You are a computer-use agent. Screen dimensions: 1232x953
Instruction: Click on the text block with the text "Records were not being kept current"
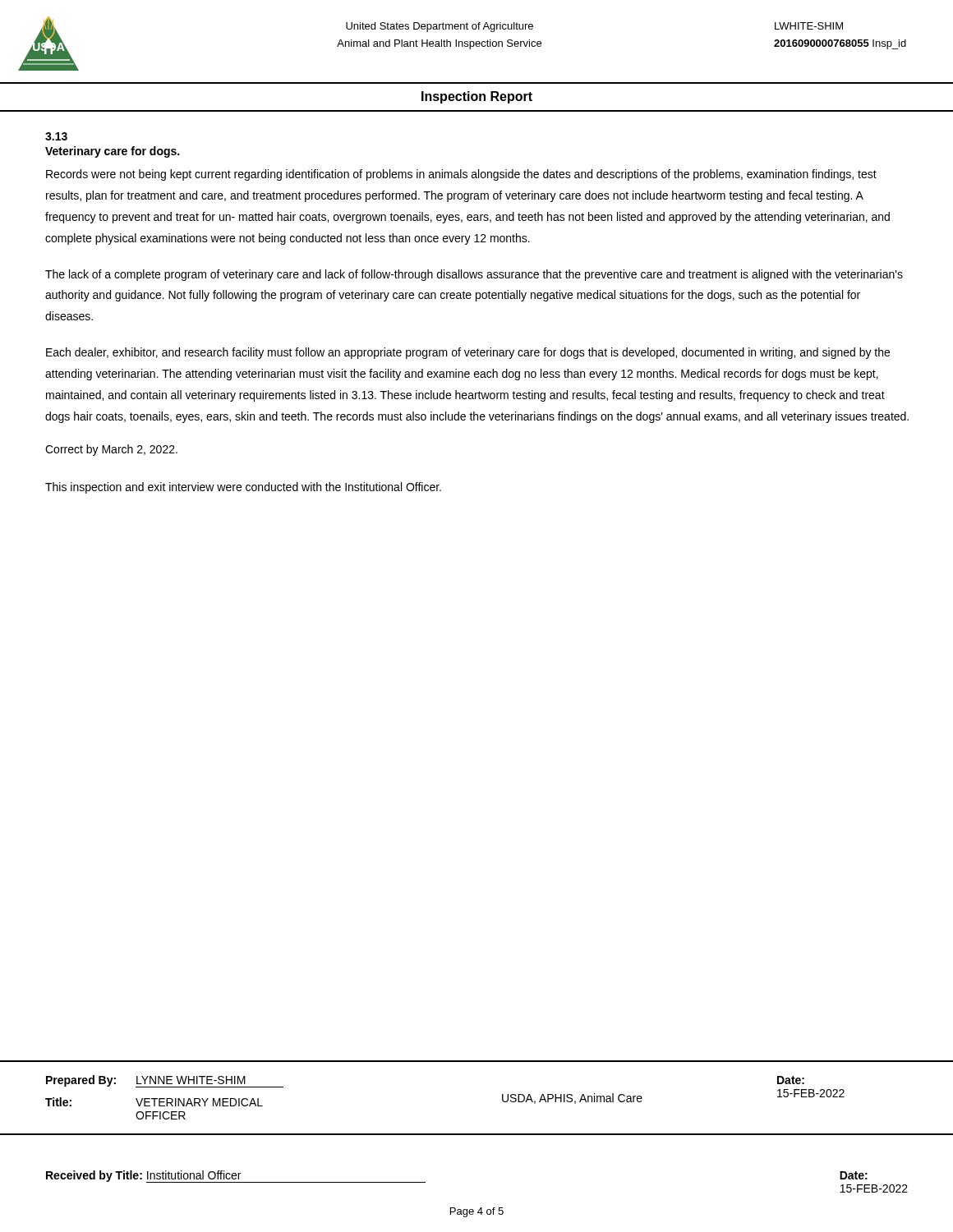[468, 206]
